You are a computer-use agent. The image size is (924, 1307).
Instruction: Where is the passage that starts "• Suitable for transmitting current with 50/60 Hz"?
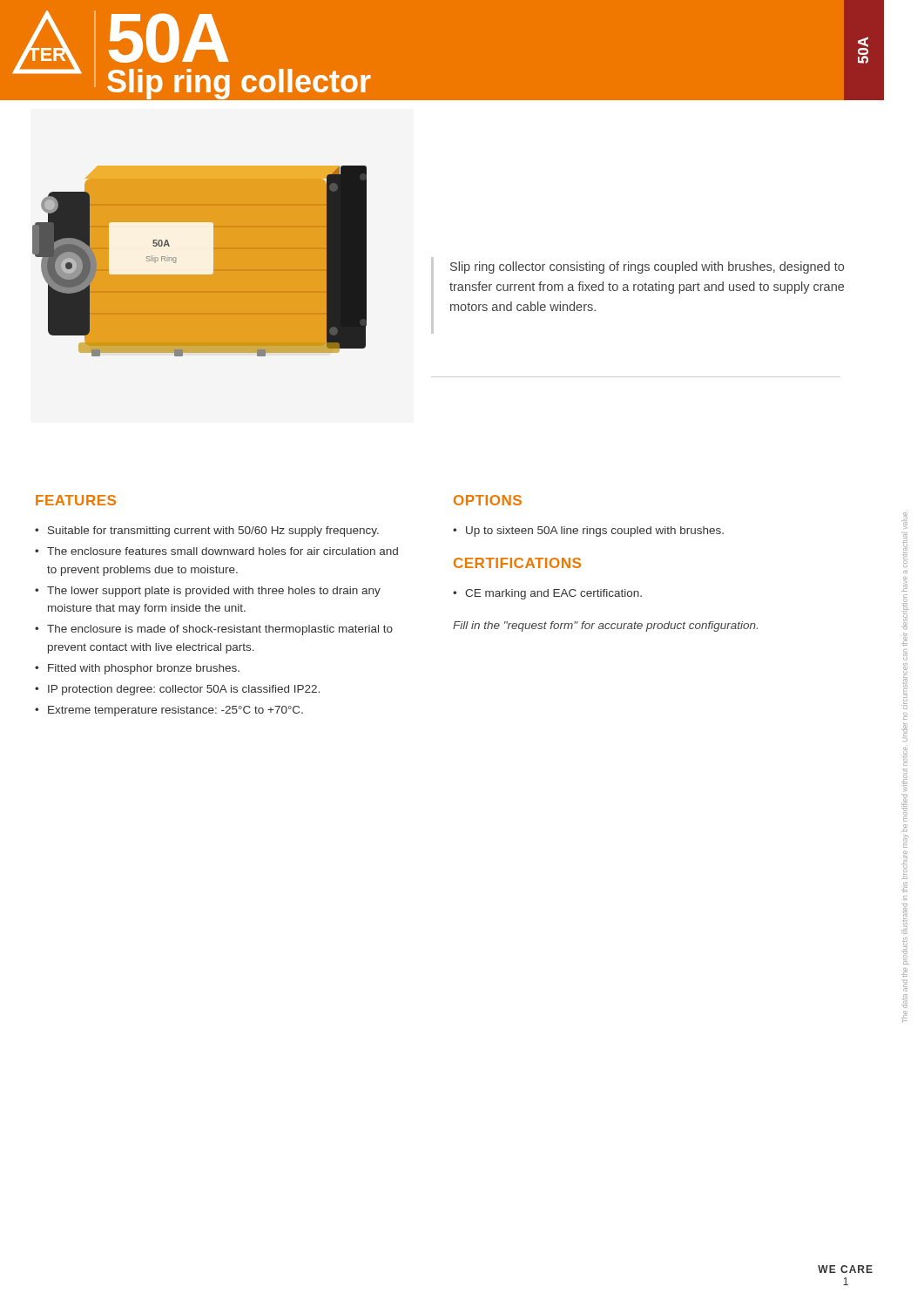pos(207,531)
